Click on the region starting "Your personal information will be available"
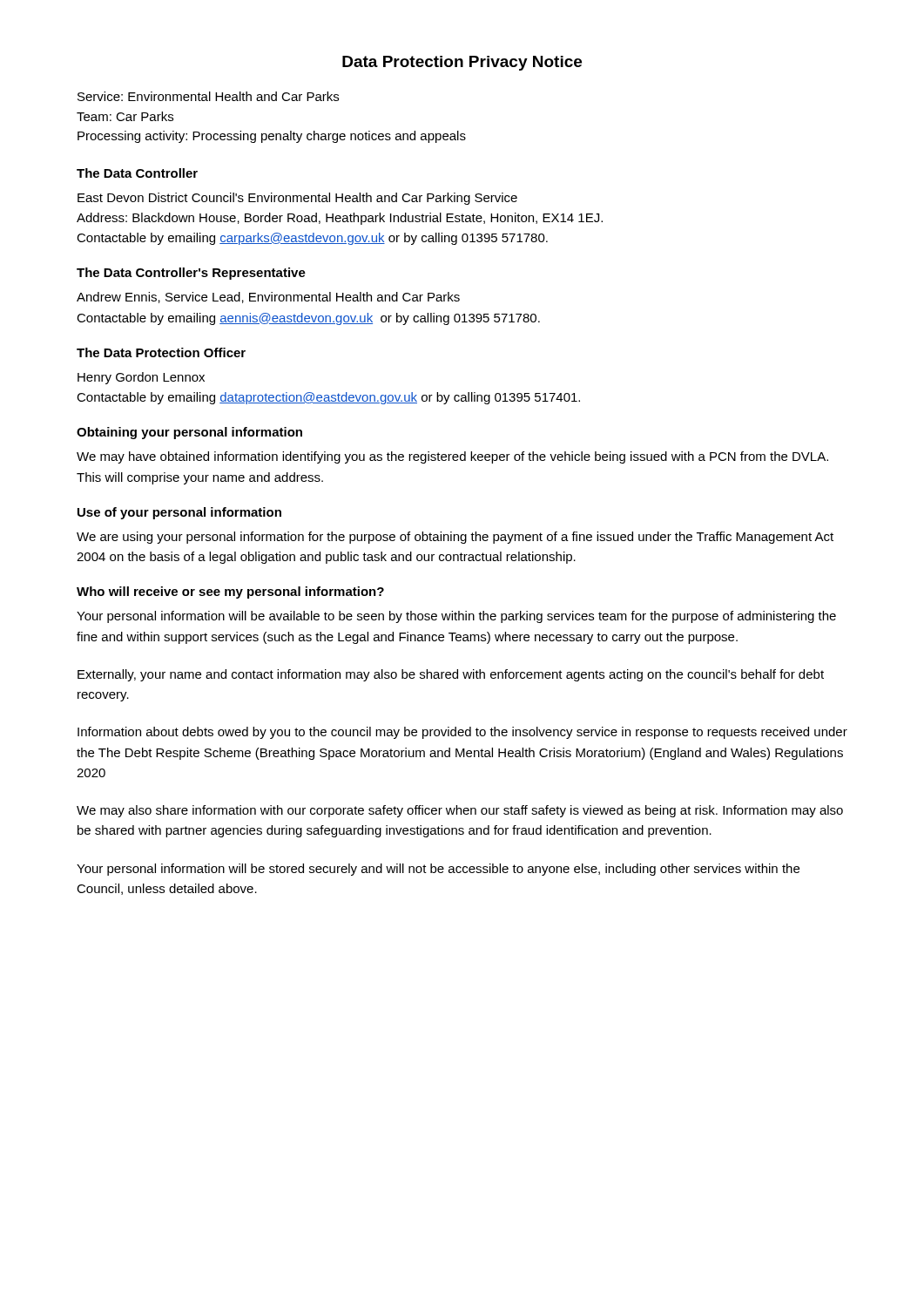The image size is (924, 1307). 457,626
